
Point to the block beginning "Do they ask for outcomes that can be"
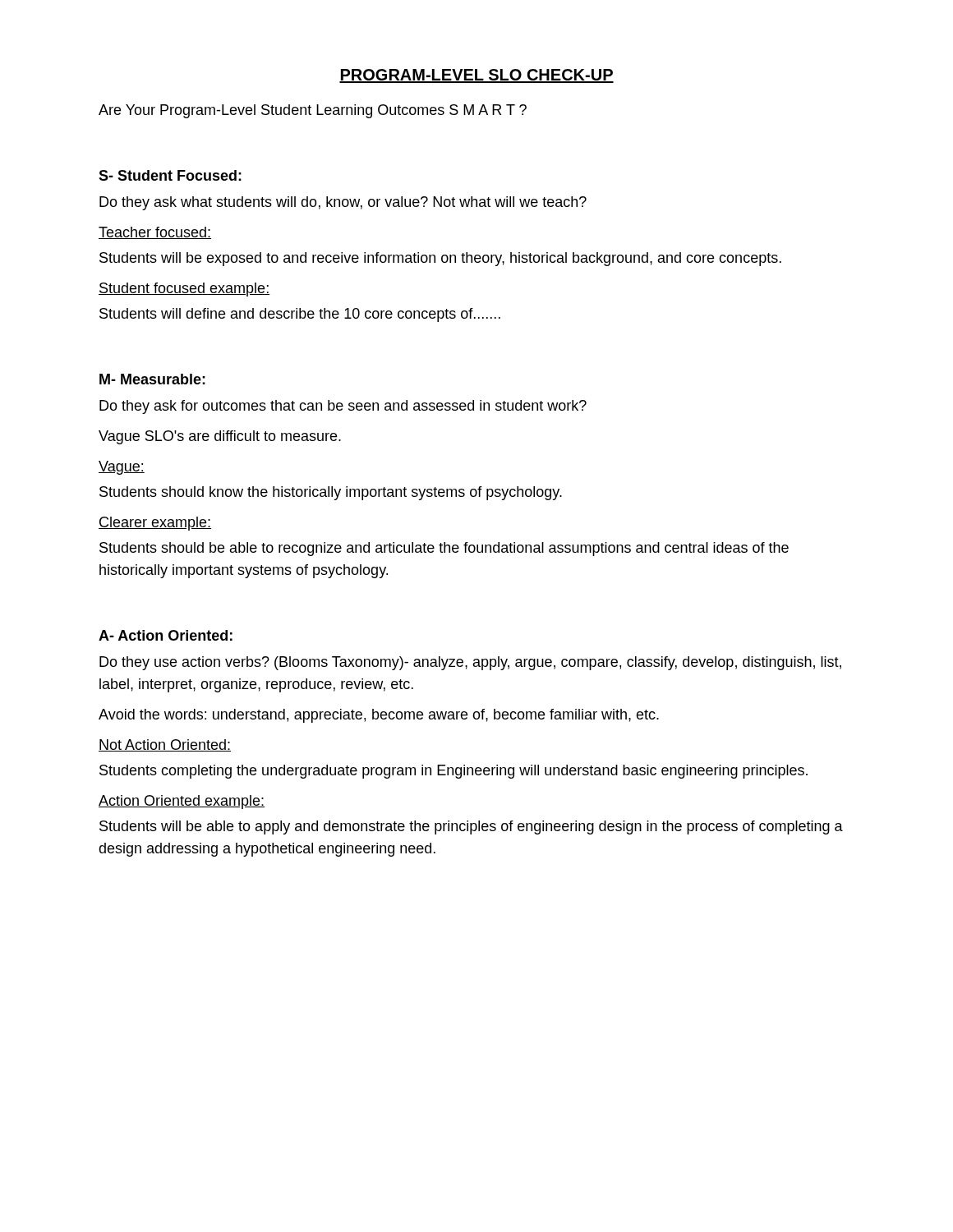(343, 406)
